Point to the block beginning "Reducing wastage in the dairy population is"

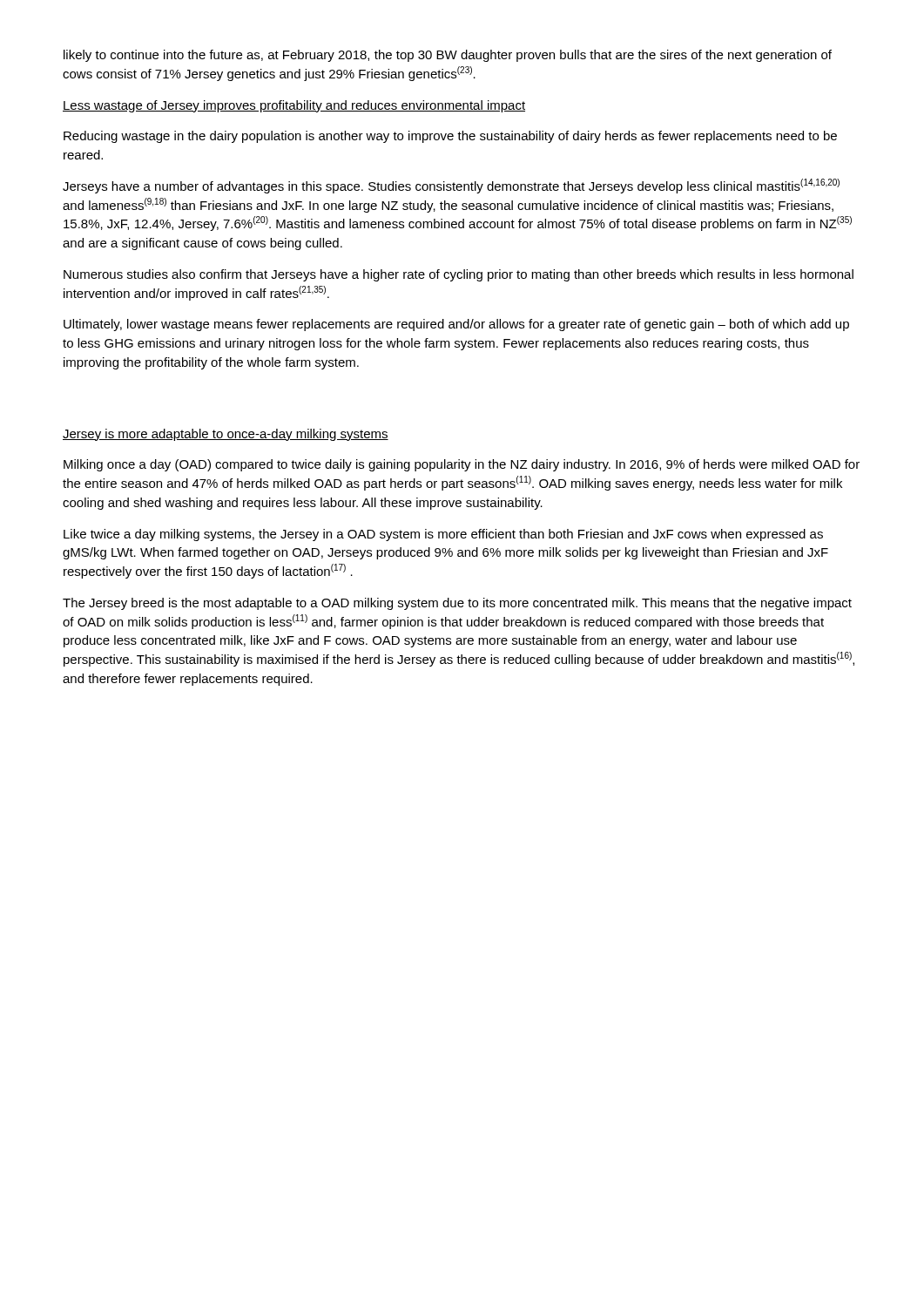pyautogui.click(x=450, y=145)
